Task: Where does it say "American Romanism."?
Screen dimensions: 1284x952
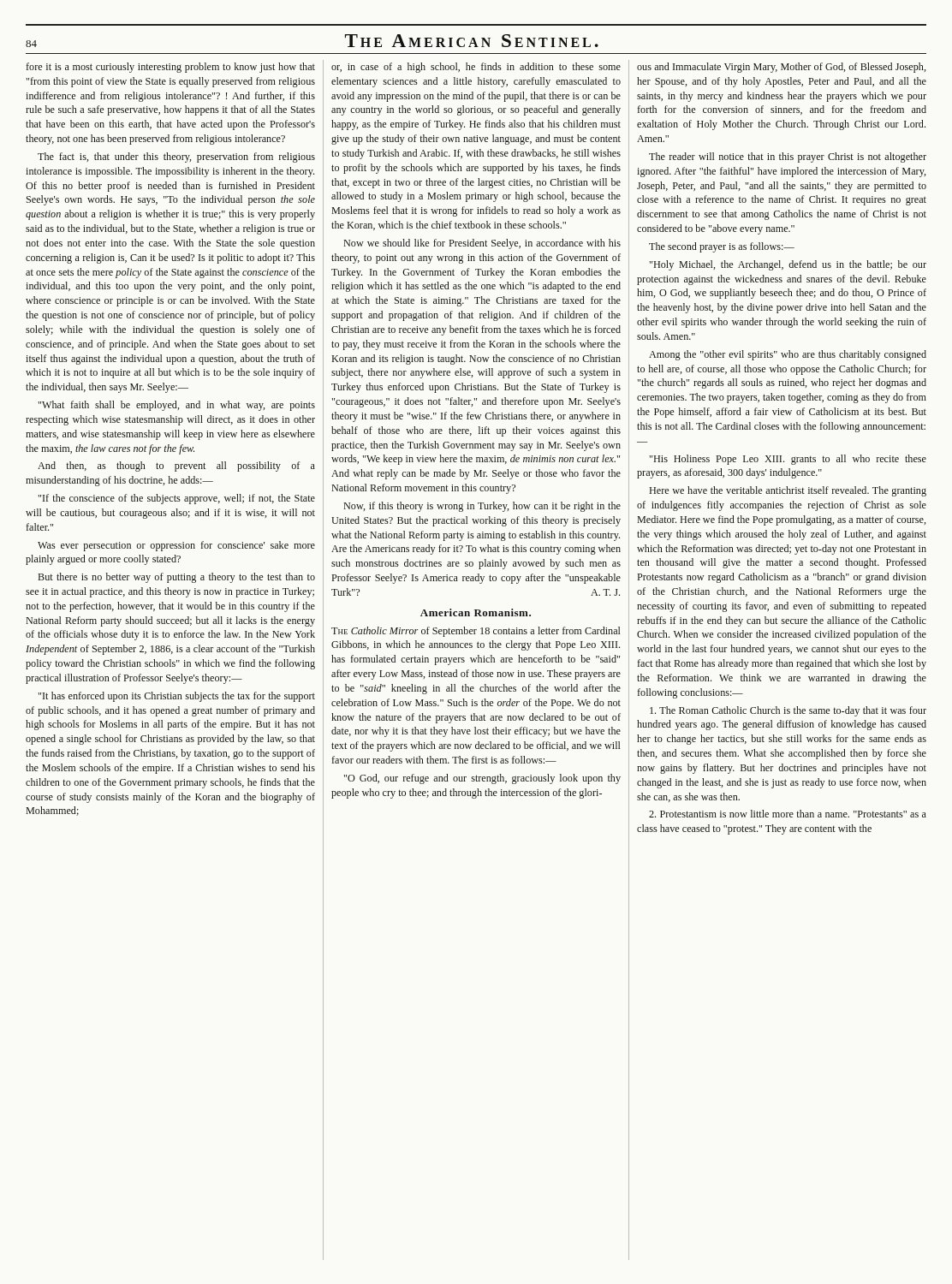Action: pyautogui.click(x=476, y=613)
